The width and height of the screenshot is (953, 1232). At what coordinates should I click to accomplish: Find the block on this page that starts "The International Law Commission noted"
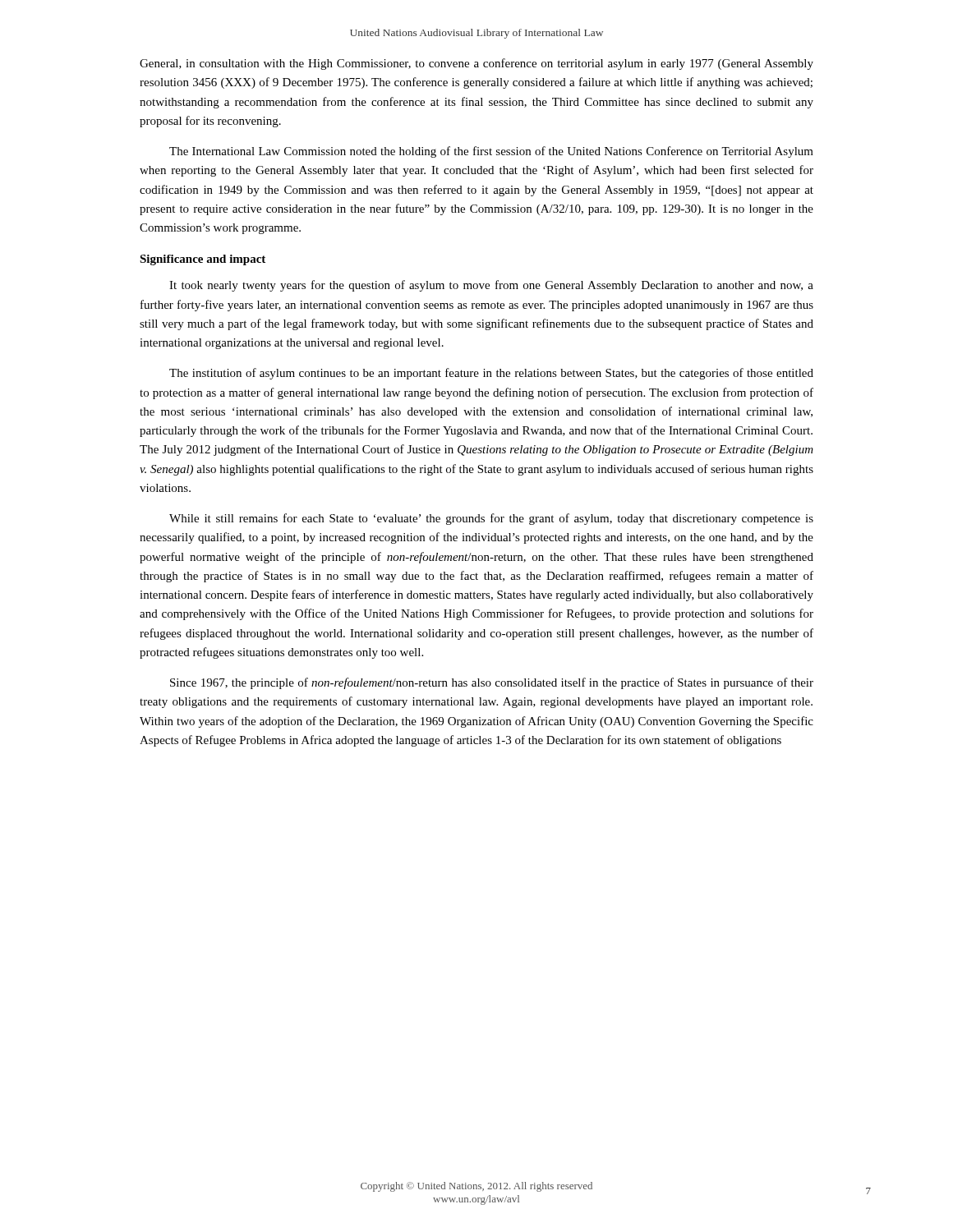tap(476, 190)
